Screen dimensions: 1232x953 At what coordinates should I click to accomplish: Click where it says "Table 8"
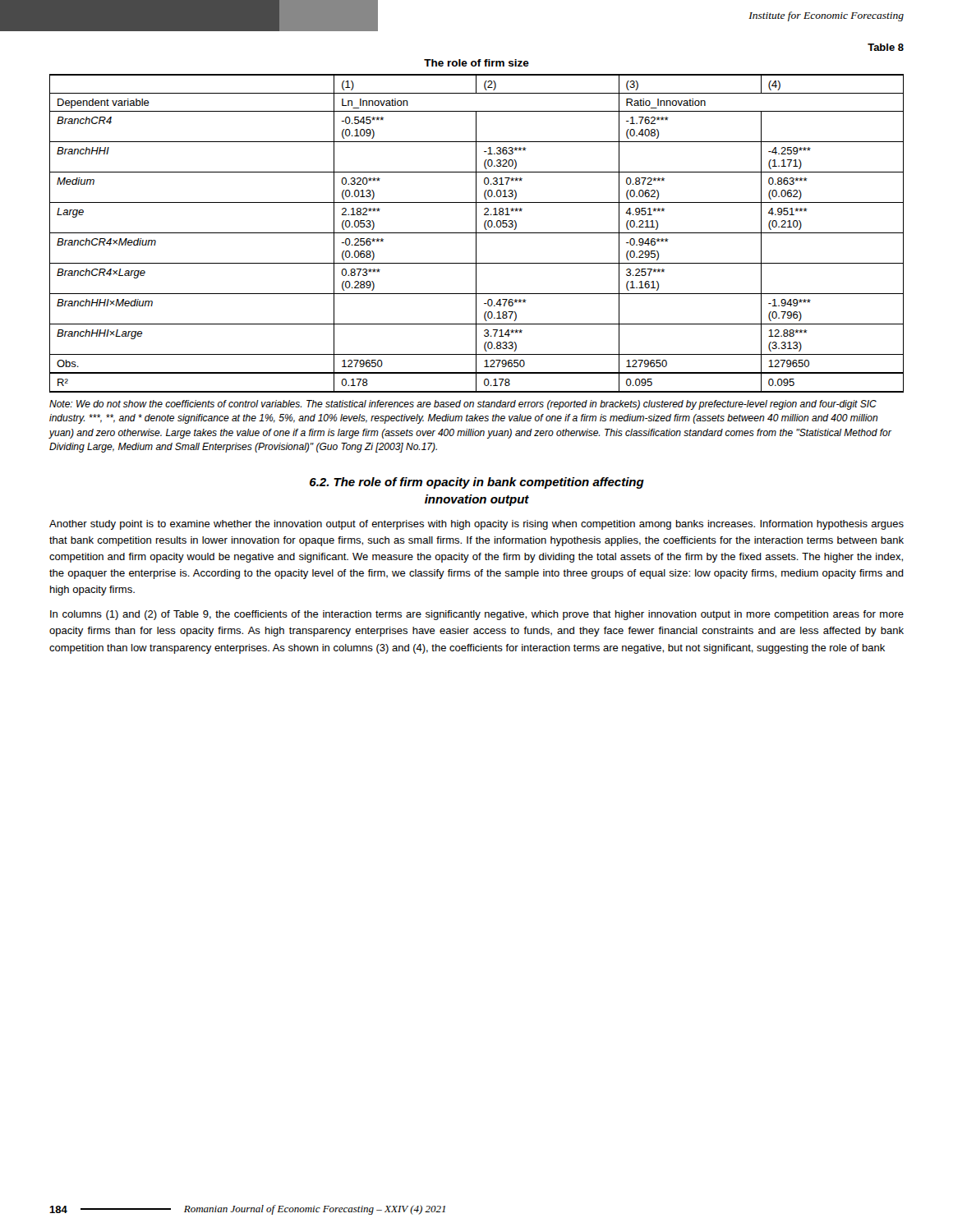click(886, 47)
